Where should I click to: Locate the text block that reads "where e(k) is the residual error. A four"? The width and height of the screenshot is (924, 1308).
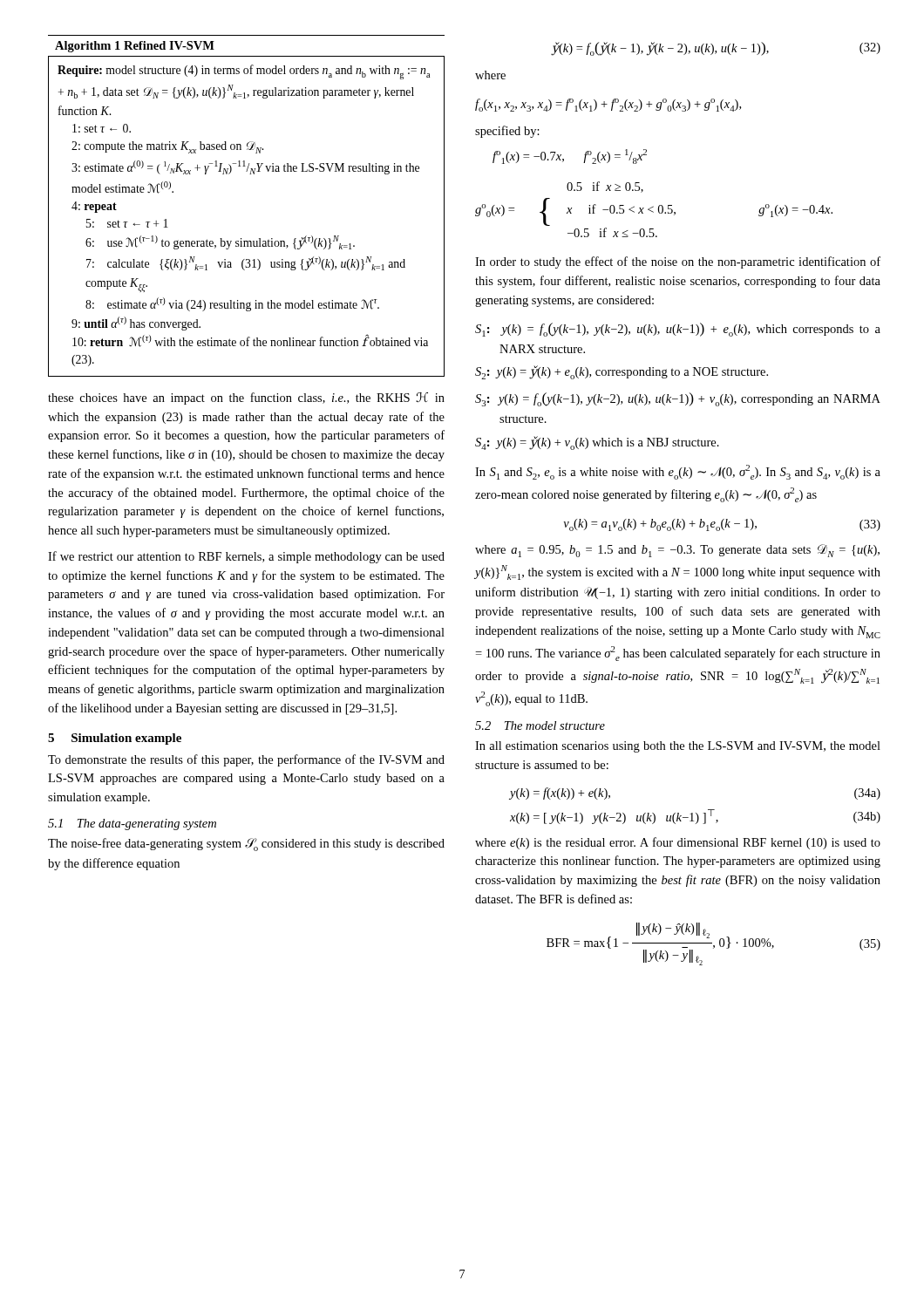coord(678,871)
